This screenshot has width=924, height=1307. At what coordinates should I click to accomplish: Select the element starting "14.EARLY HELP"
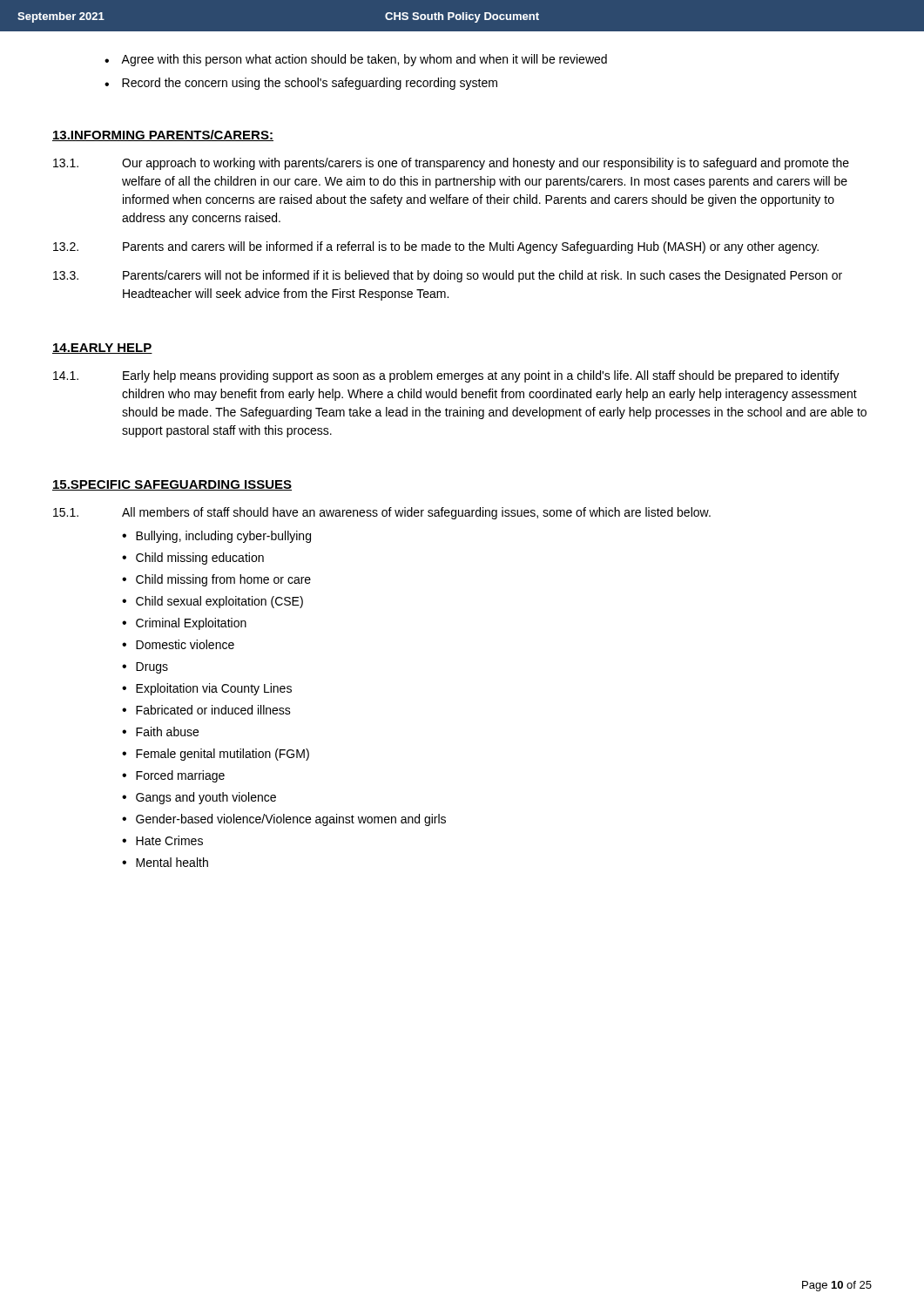102,347
